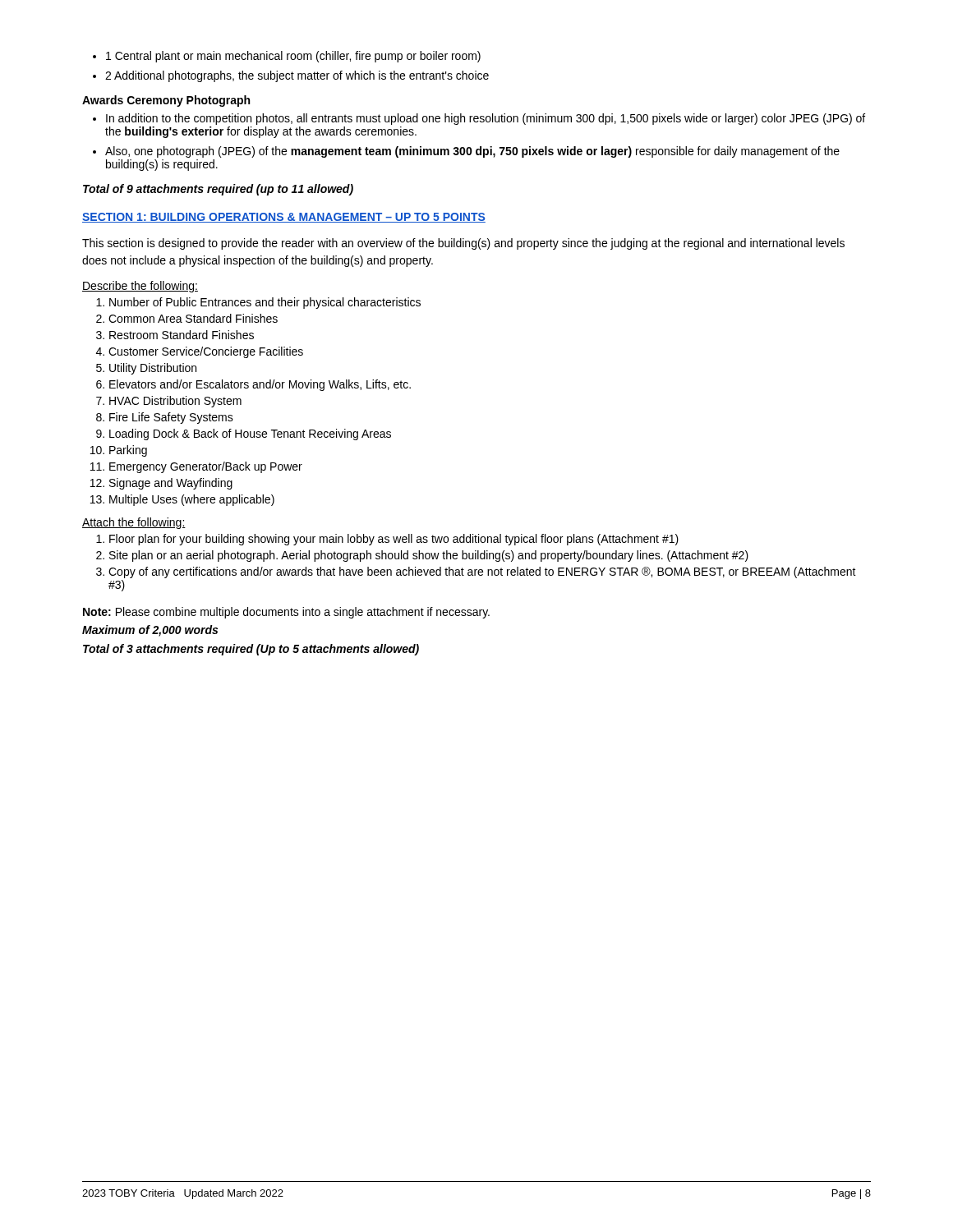Select the list item that says "Fire Life Safety Systems"
Image resolution: width=953 pixels, height=1232 pixels.
[x=165, y=418]
